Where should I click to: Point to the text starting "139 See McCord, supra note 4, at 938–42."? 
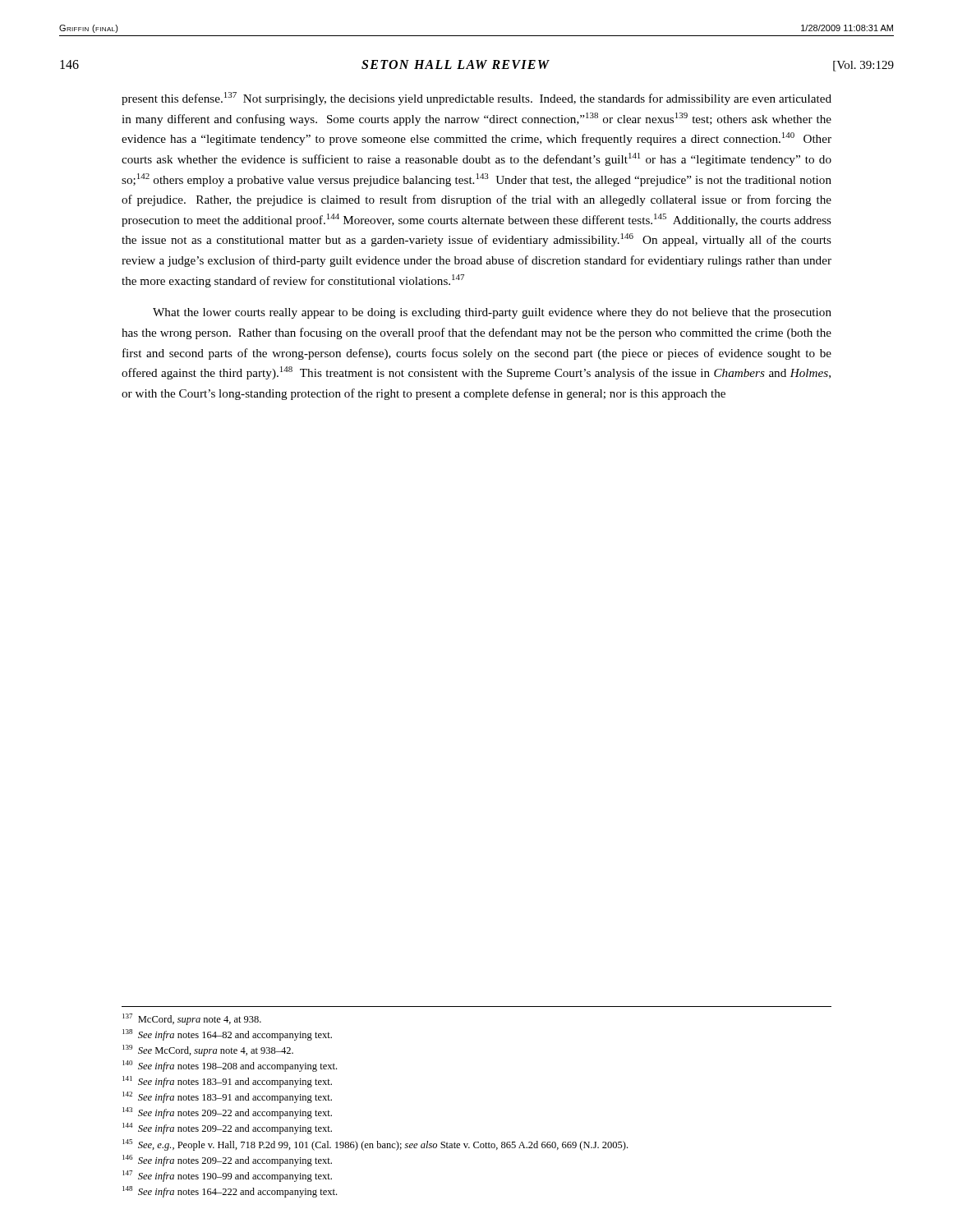click(x=208, y=1049)
